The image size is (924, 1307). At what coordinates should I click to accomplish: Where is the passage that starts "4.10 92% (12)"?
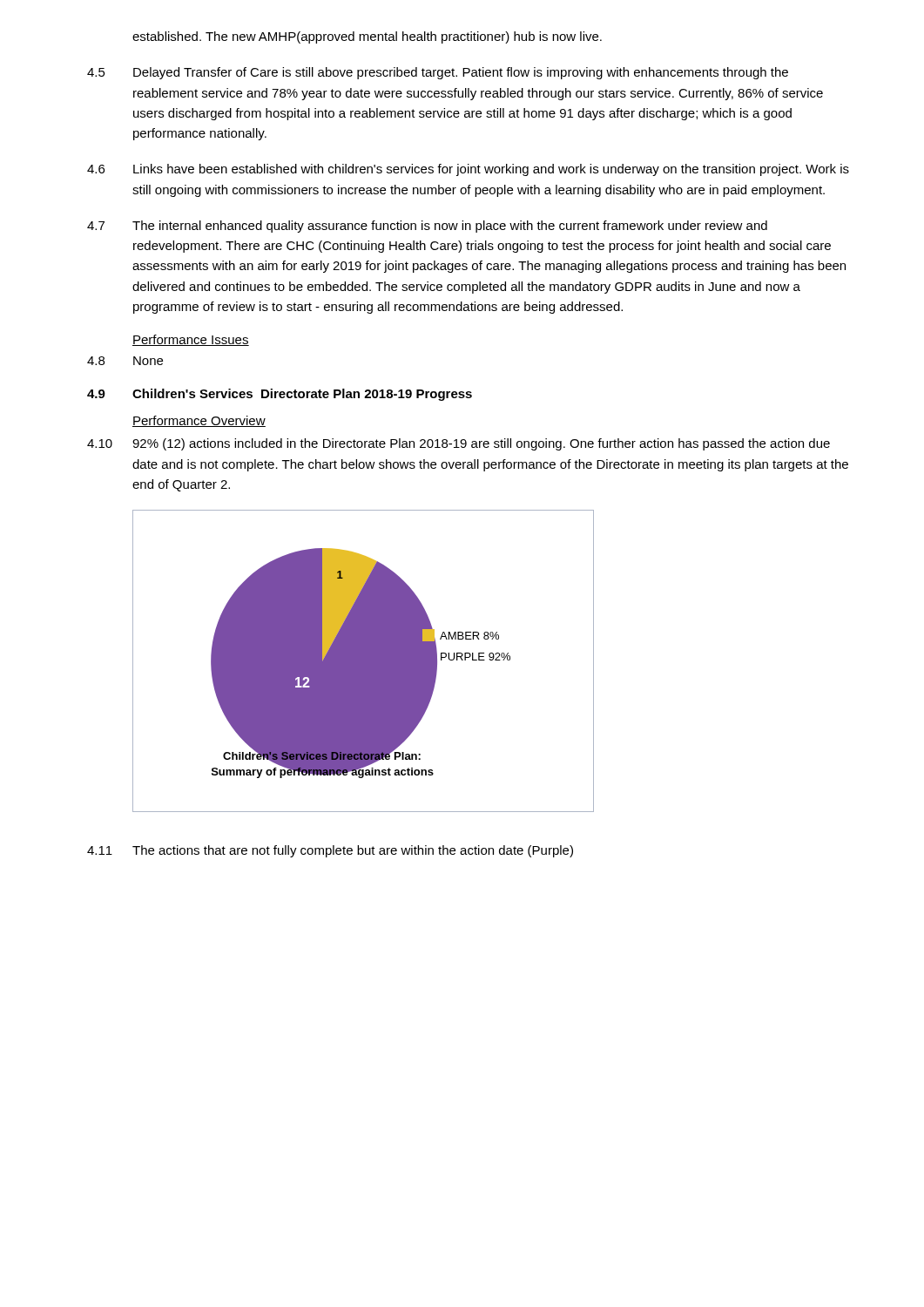pos(470,464)
